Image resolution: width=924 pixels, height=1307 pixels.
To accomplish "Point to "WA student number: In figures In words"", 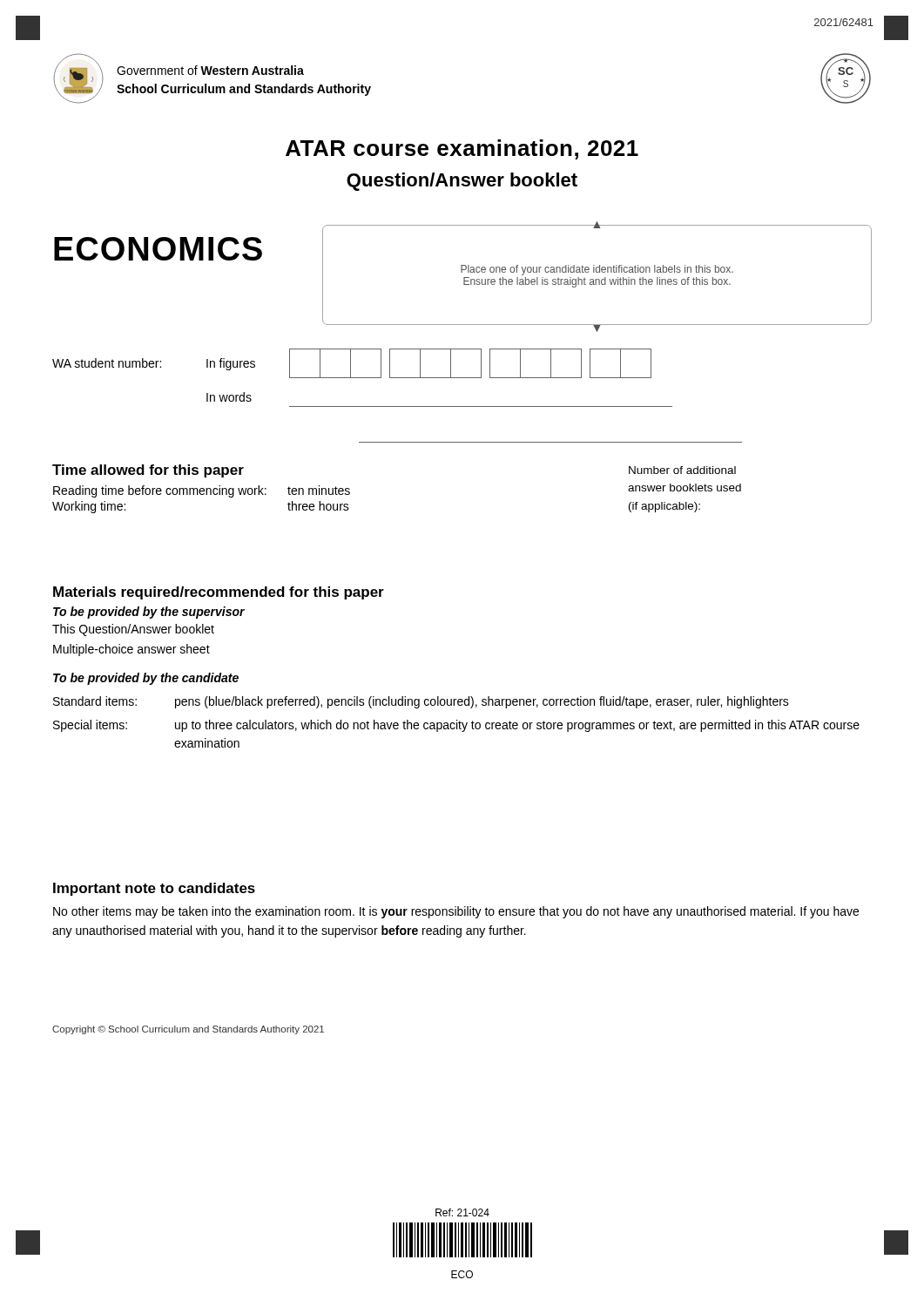I will click(462, 396).
